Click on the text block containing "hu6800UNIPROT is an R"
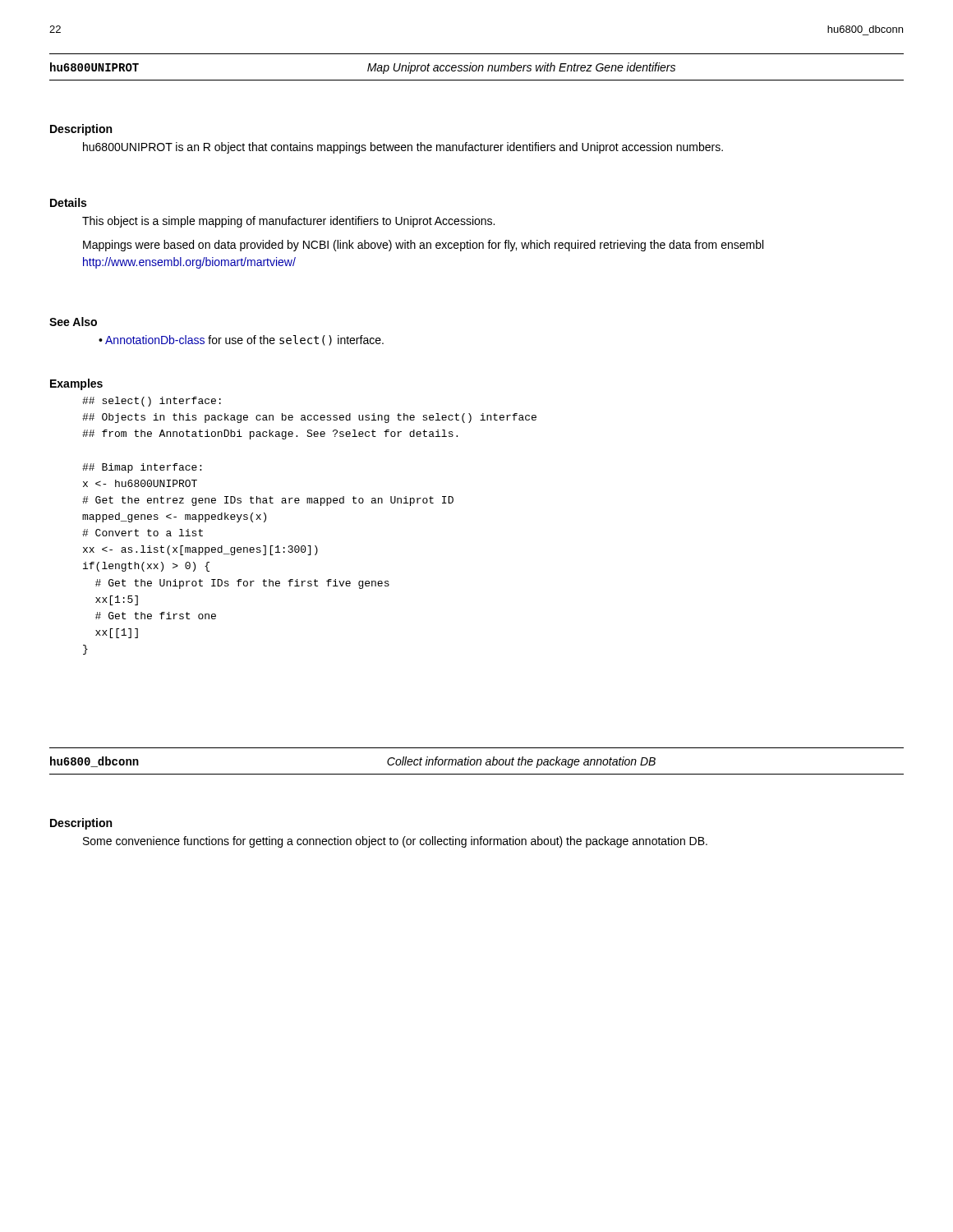This screenshot has width=953, height=1232. tap(403, 147)
